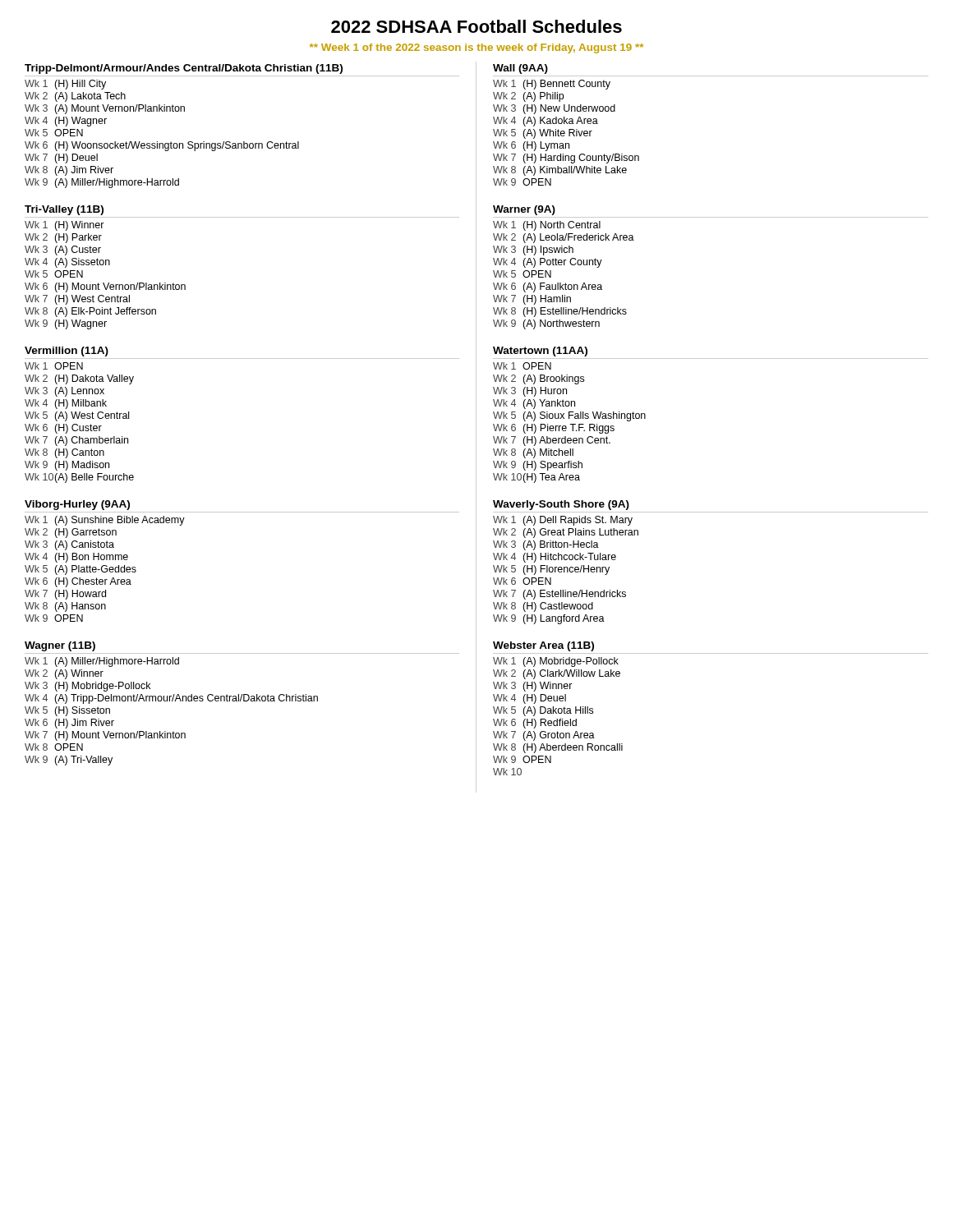Click on the element starting "Wk 2(A) Leola/Frederick Area"
953x1232 pixels.
click(564, 238)
